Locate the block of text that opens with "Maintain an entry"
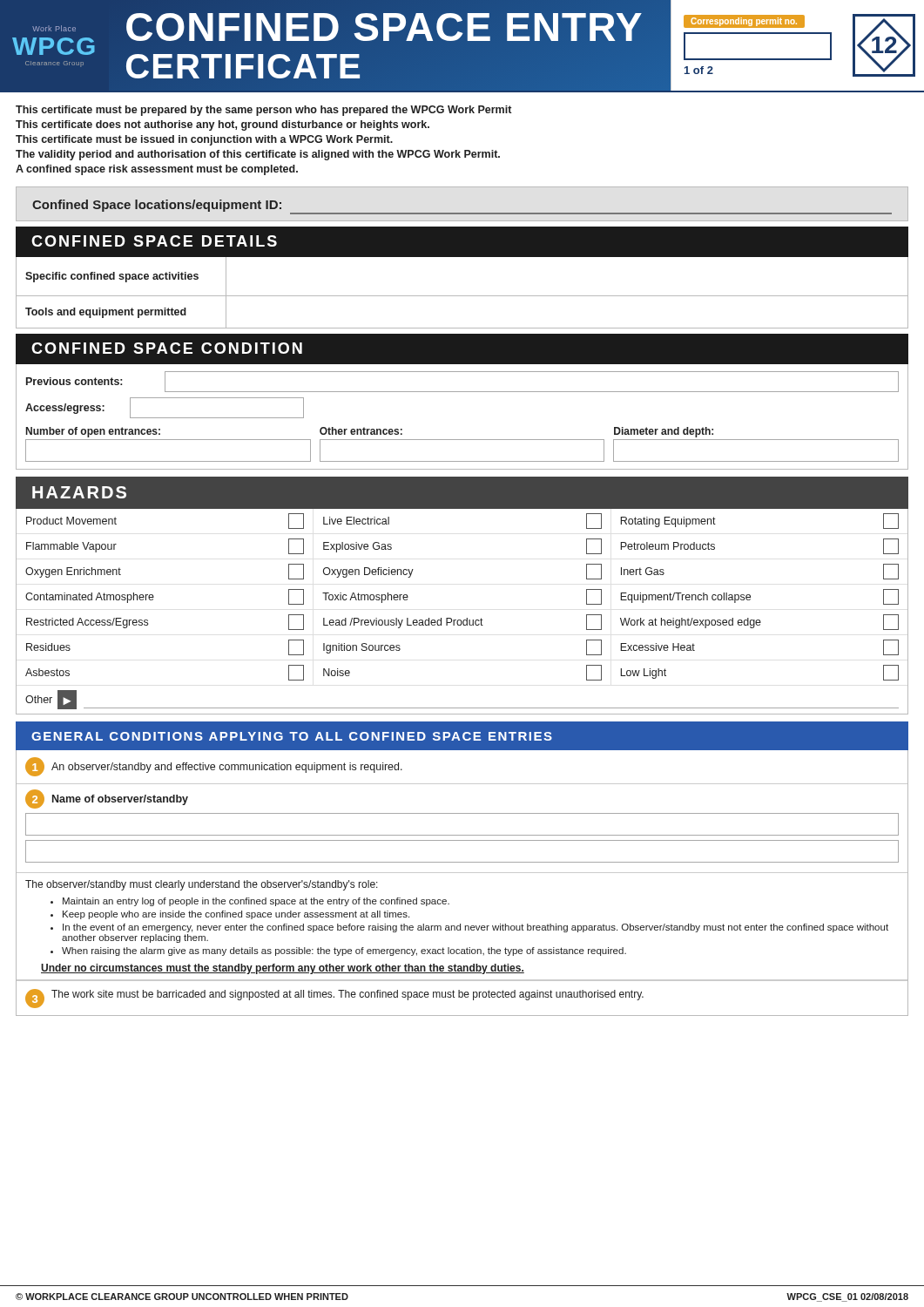The image size is (924, 1307). 474,926
